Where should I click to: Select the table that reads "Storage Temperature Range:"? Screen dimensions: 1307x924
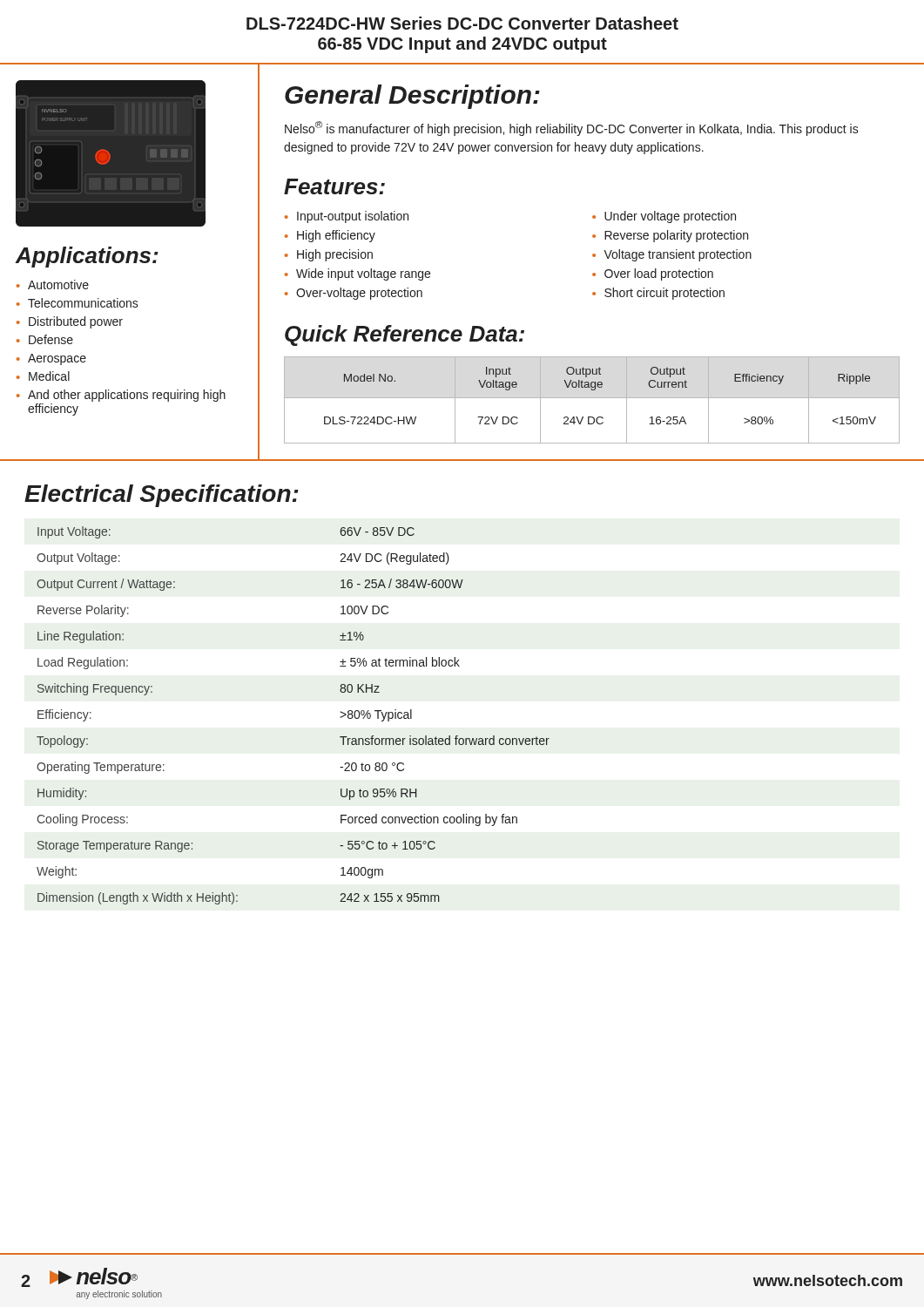click(x=462, y=715)
